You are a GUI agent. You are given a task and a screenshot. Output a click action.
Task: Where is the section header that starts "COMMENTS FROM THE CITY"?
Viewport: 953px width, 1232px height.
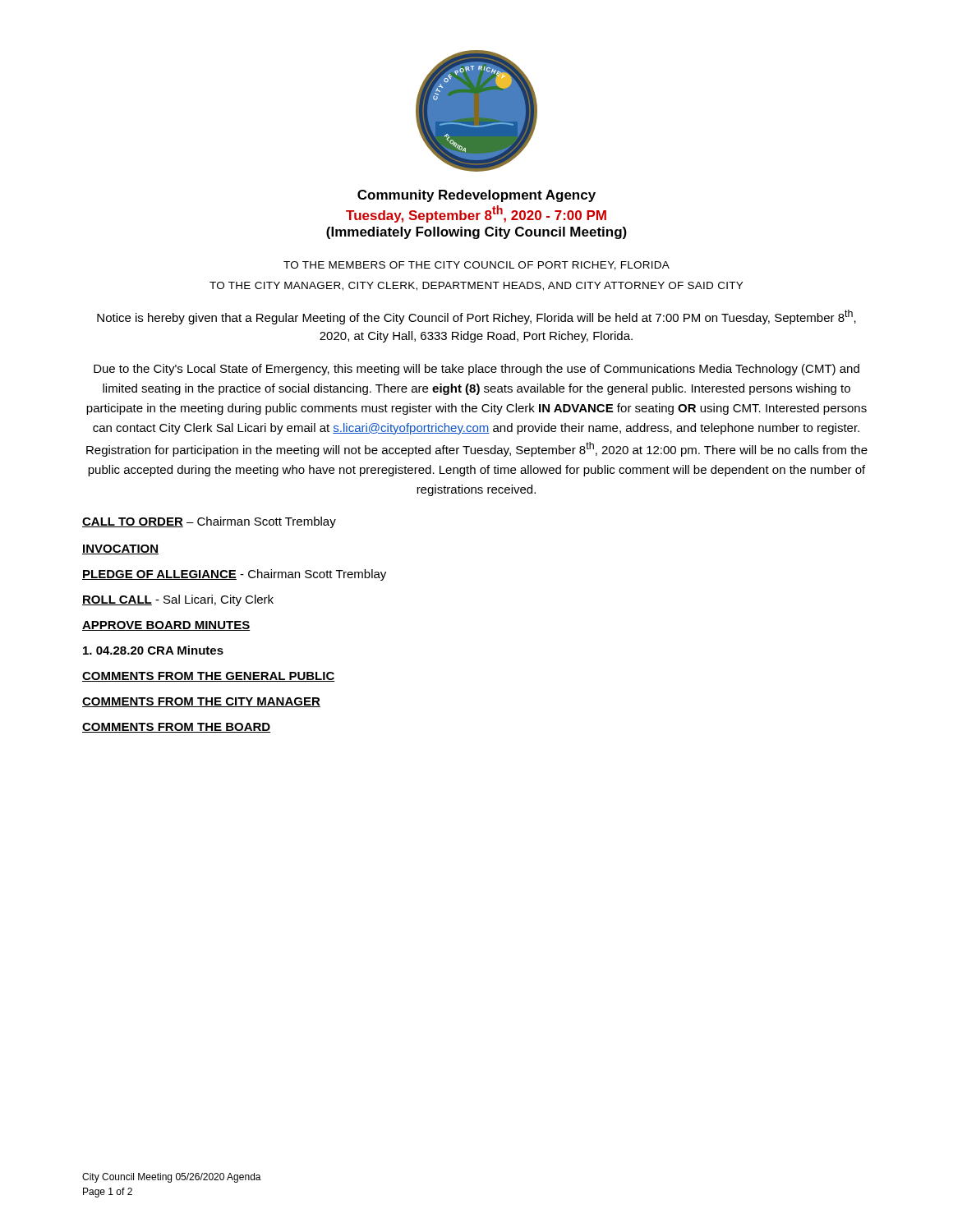[x=201, y=701]
